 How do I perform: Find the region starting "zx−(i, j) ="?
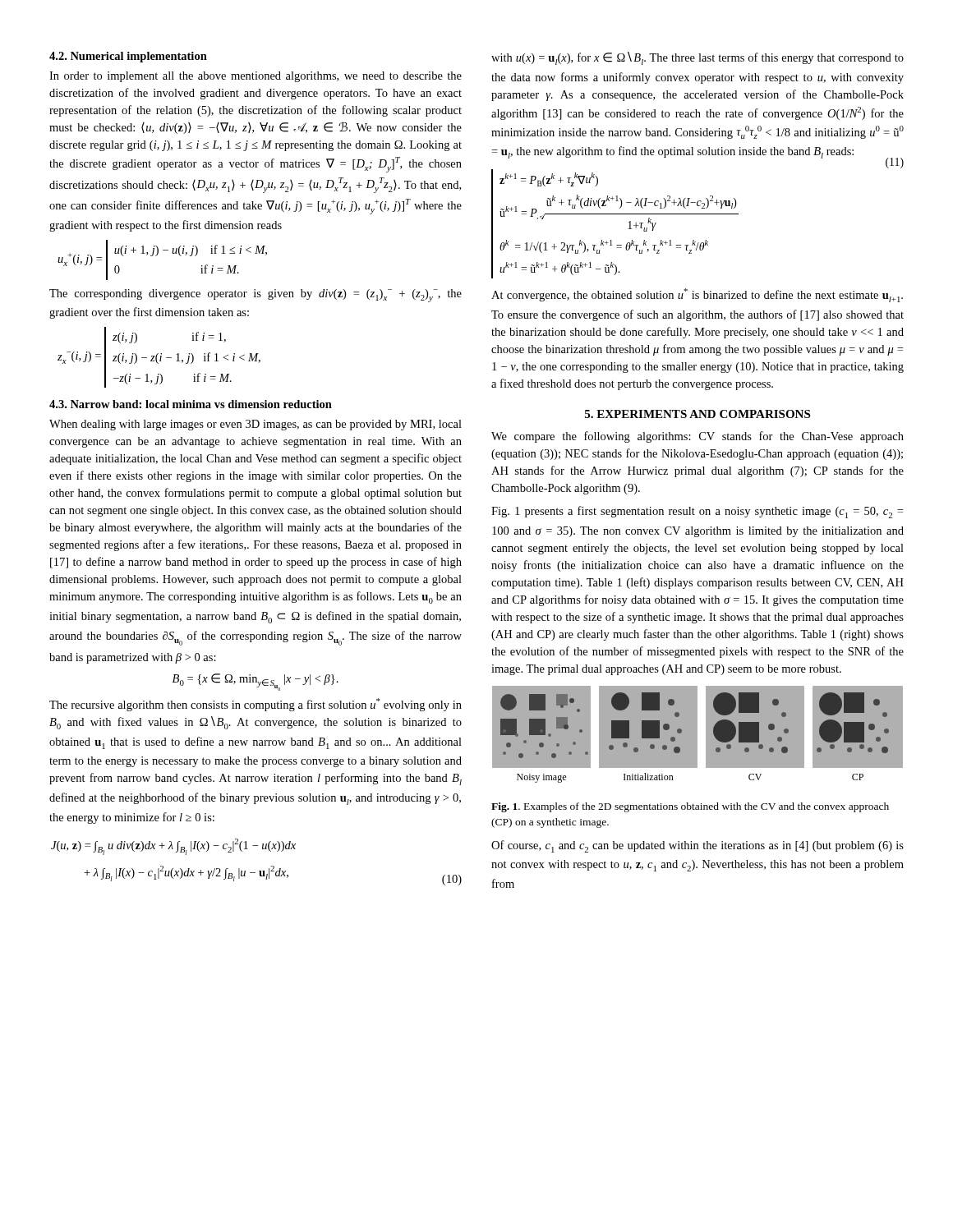[159, 358]
